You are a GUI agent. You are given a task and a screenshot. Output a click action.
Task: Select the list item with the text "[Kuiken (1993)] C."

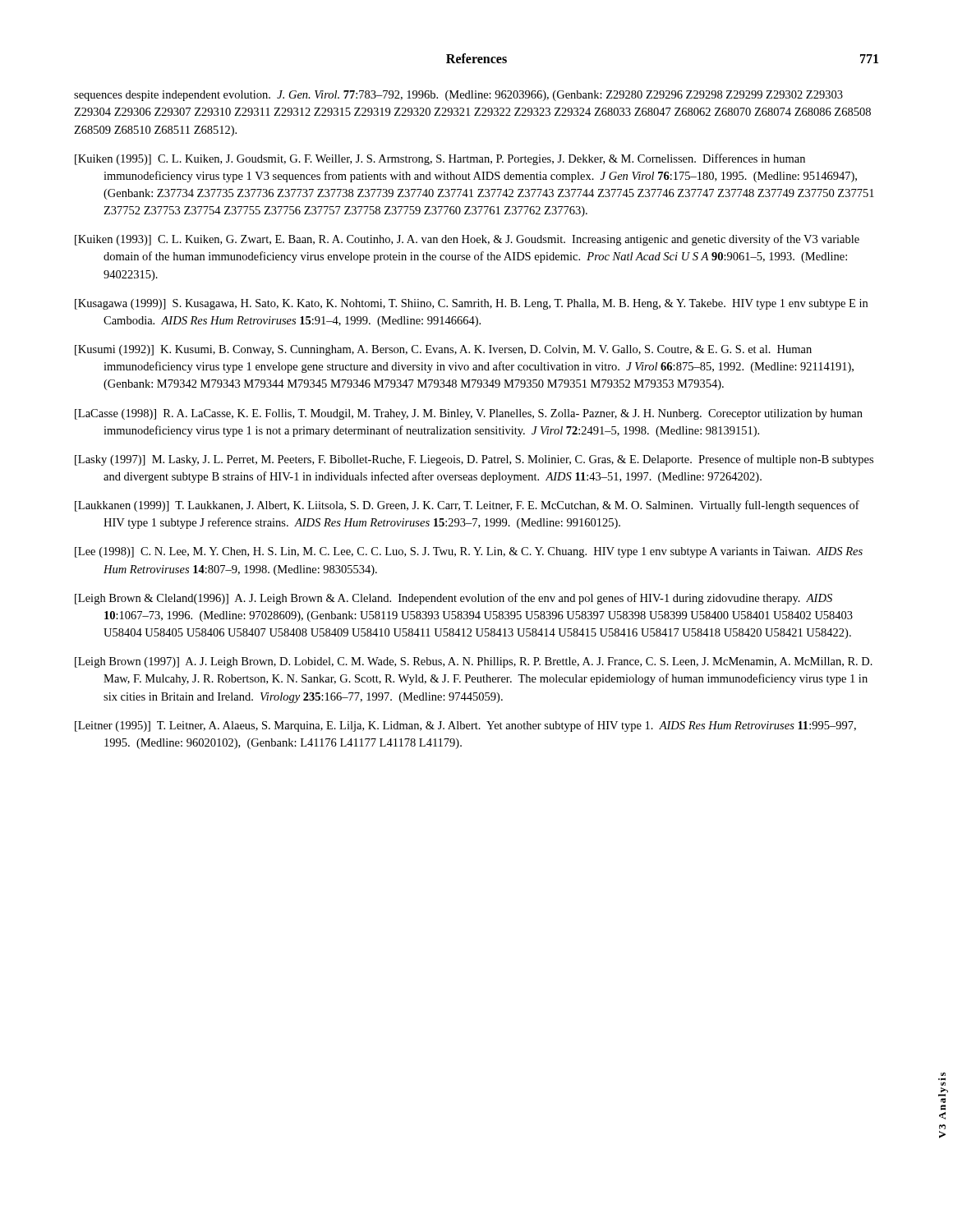(467, 257)
